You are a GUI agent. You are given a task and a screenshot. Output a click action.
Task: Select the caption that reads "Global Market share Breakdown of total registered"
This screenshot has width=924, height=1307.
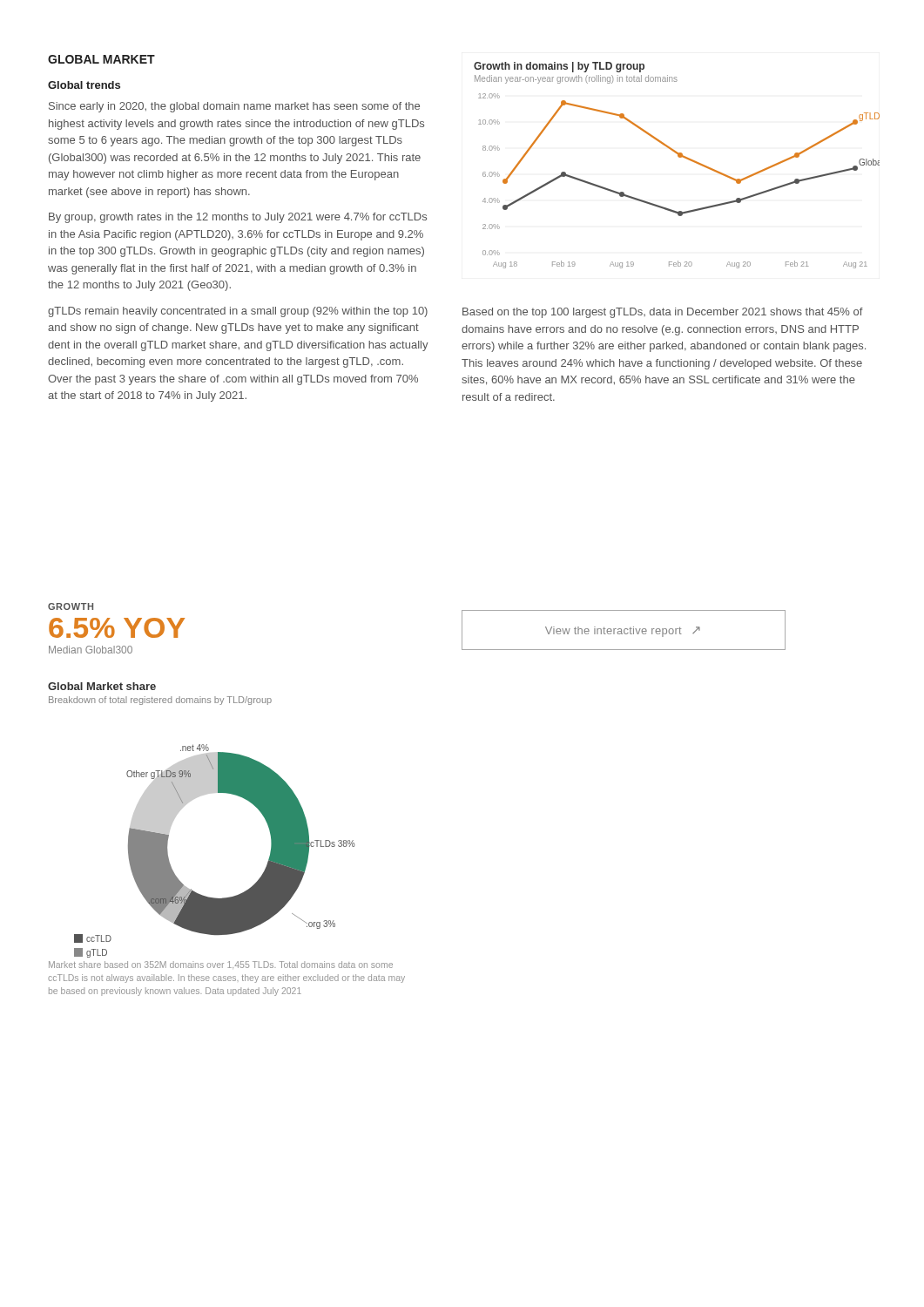[239, 692]
